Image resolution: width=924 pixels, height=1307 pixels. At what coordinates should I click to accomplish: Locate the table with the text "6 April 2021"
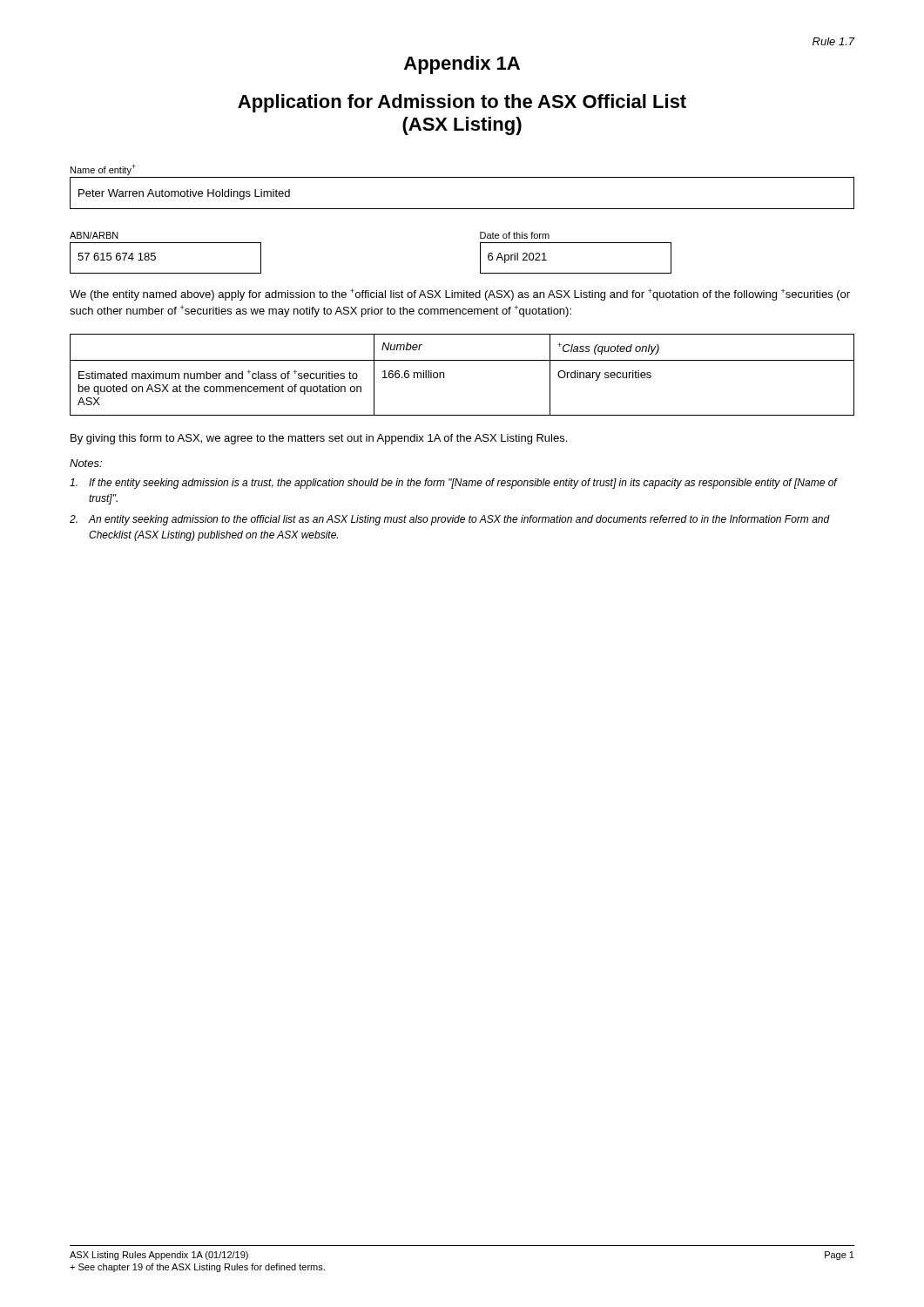pos(575,258)
